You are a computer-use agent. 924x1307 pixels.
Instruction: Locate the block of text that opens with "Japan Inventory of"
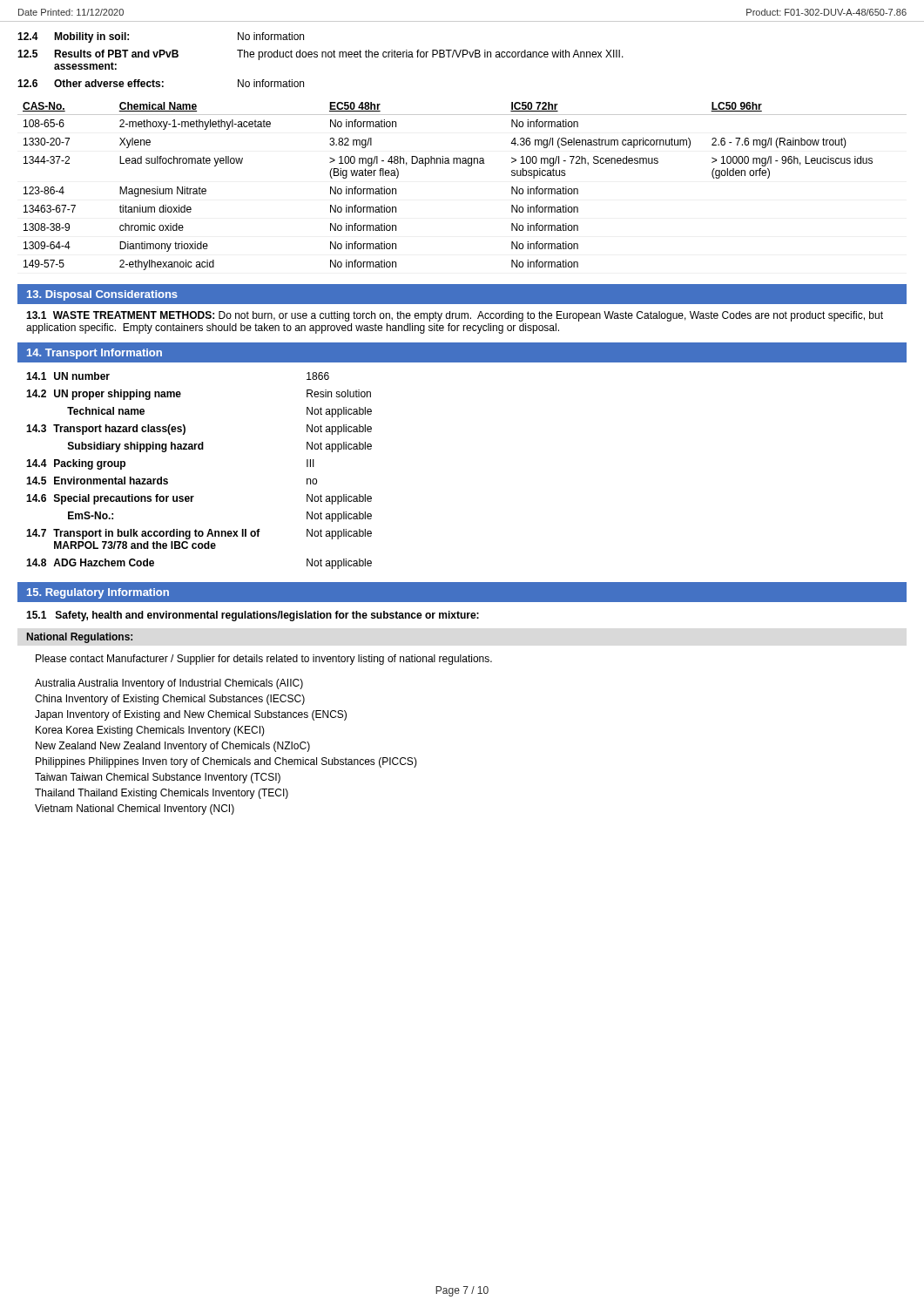pyautogui.click(x=191, y=714)
